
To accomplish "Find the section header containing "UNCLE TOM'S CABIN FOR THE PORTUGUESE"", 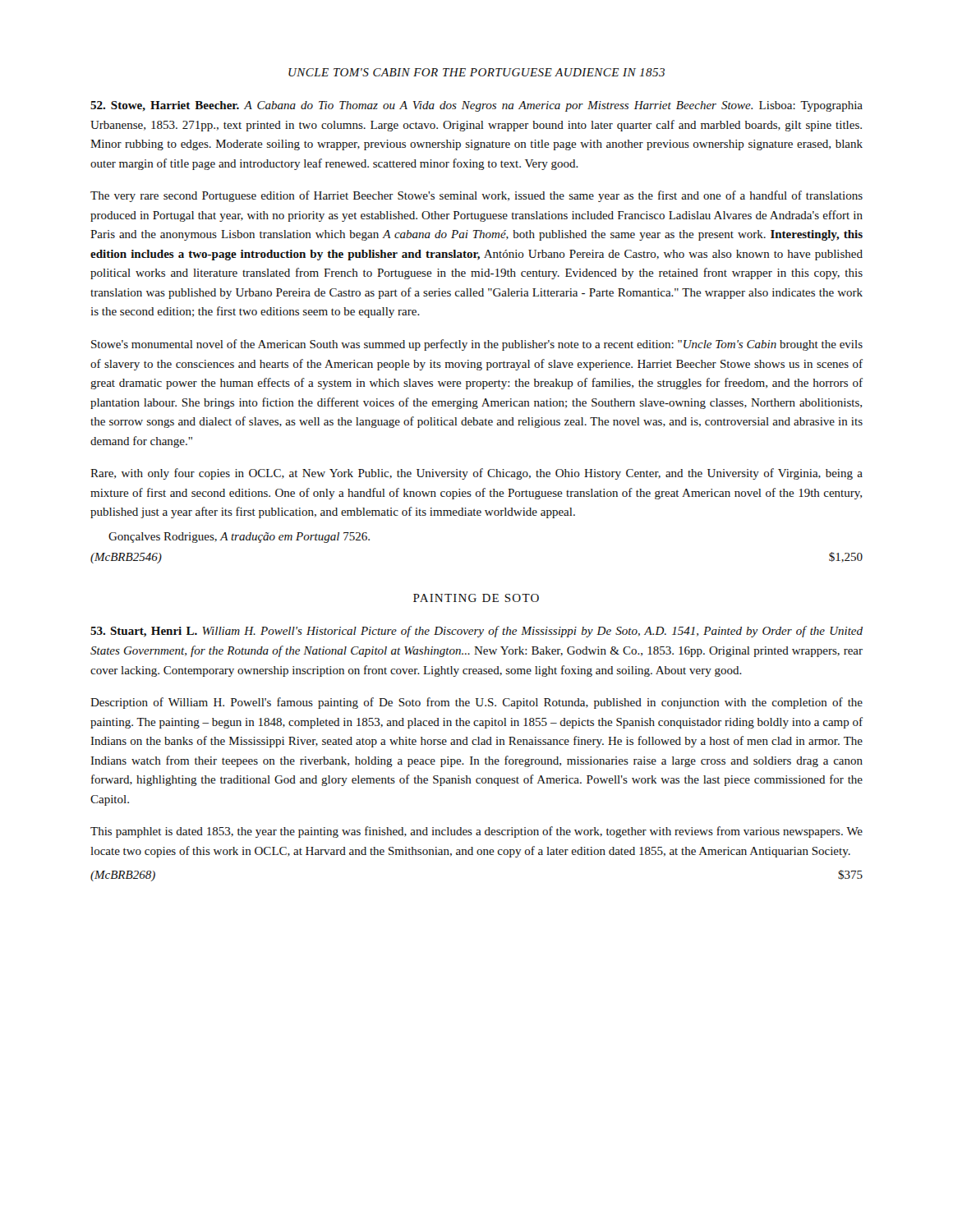I will (476, 72).
